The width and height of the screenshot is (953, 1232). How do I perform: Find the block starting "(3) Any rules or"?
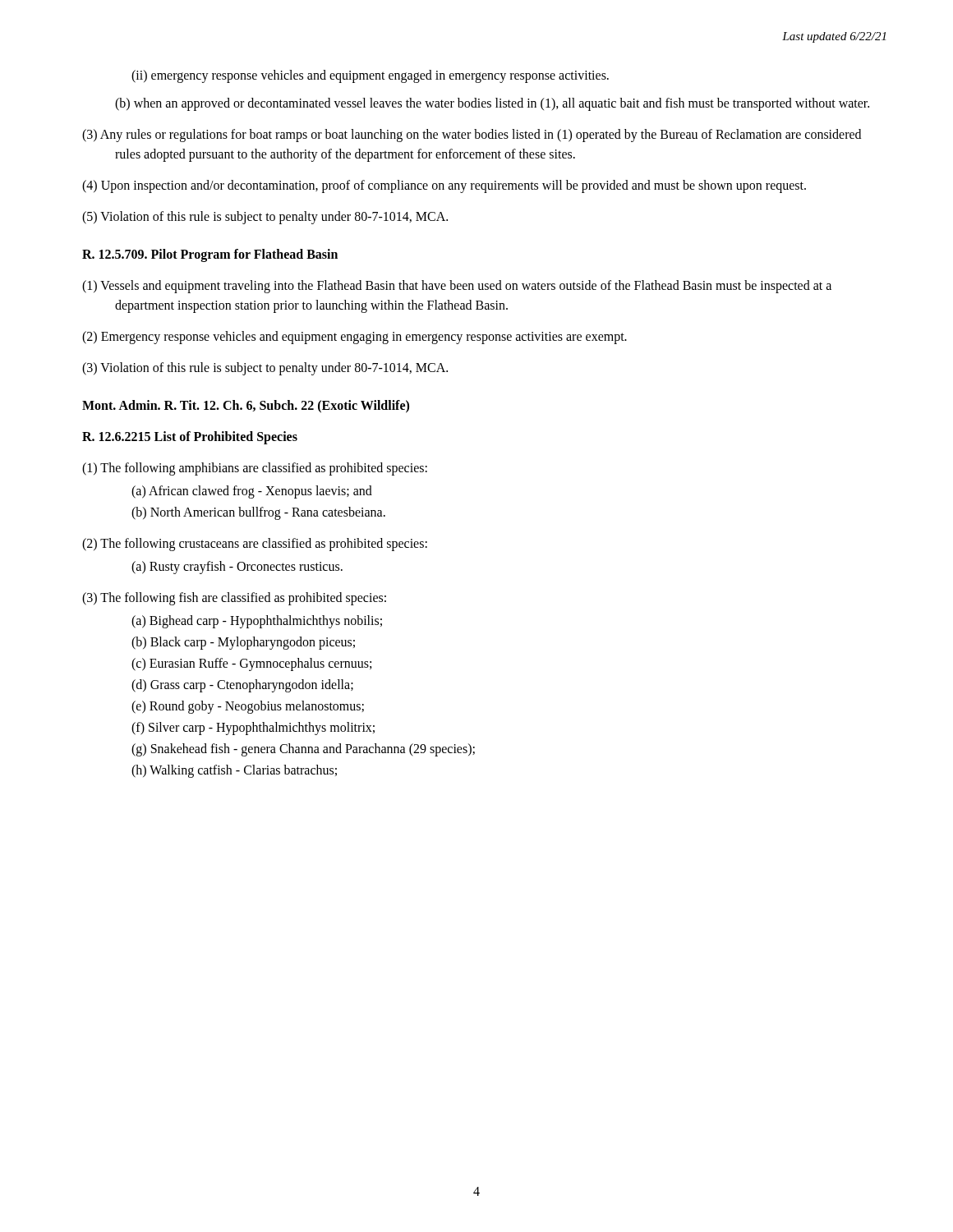coord(472,144)
